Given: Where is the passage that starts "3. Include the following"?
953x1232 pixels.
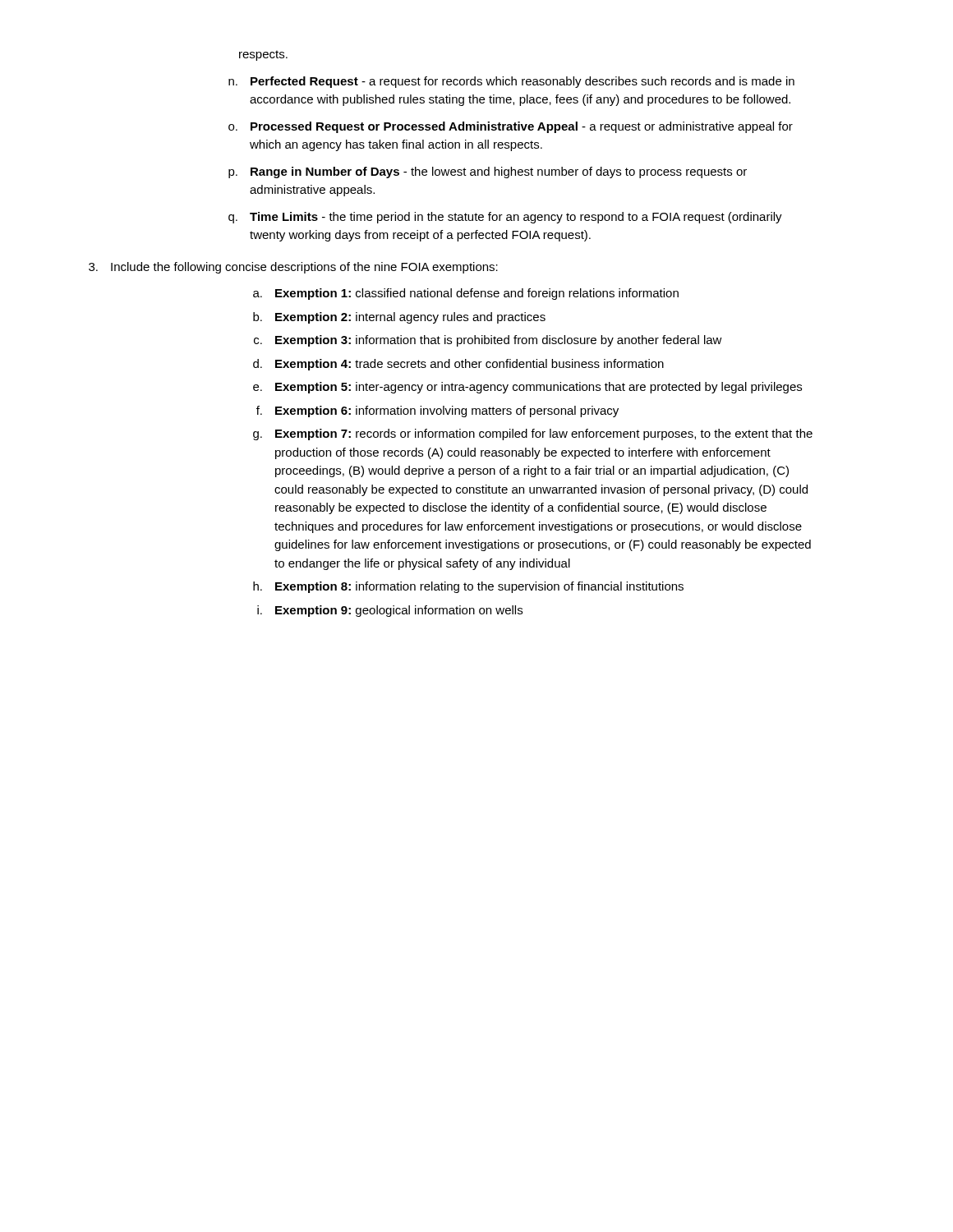Looking at the screenshot, I should (444, 267).
